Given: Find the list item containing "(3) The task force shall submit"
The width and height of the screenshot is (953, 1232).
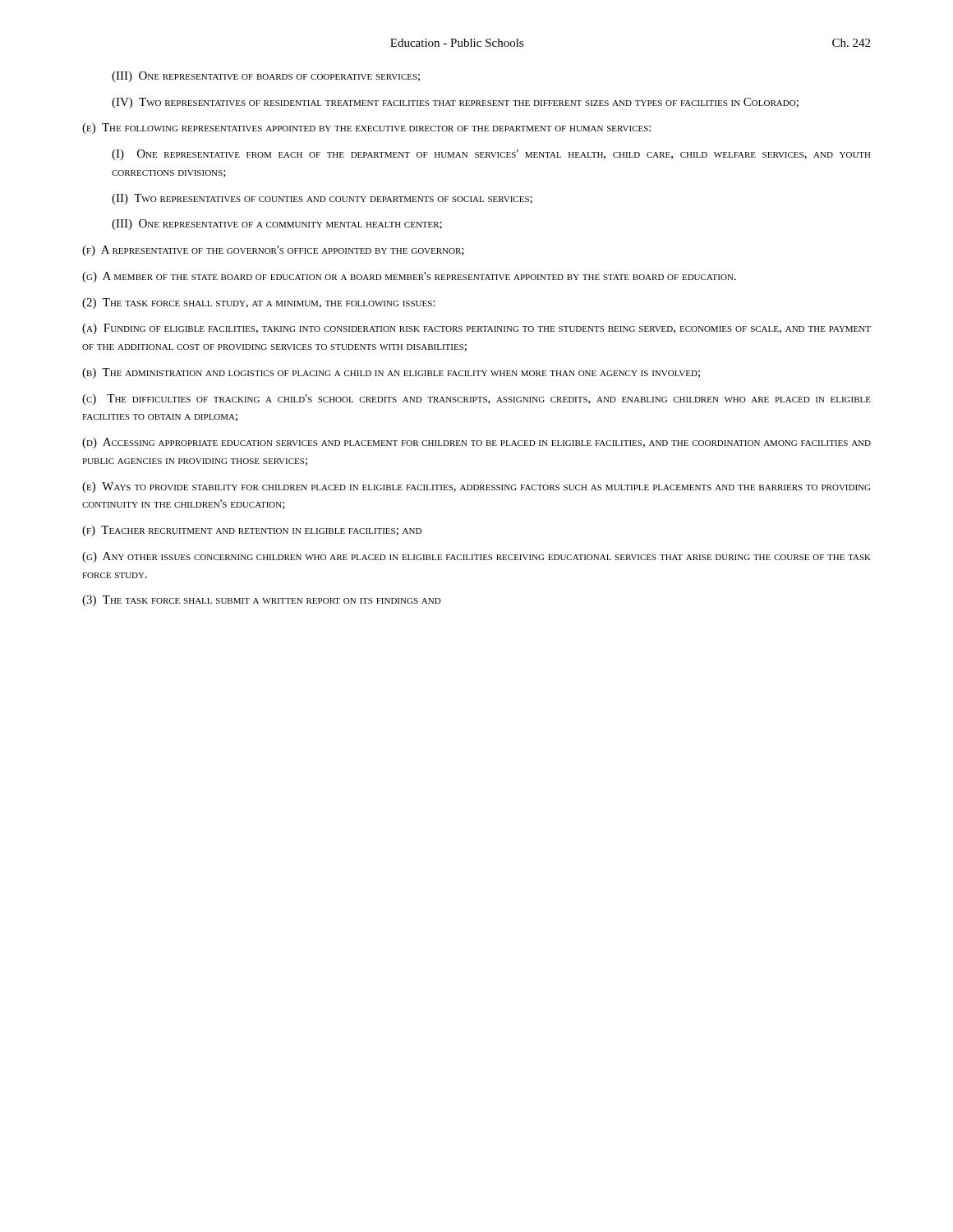Looking at the screenshot, I should click(x=262, y=600).
